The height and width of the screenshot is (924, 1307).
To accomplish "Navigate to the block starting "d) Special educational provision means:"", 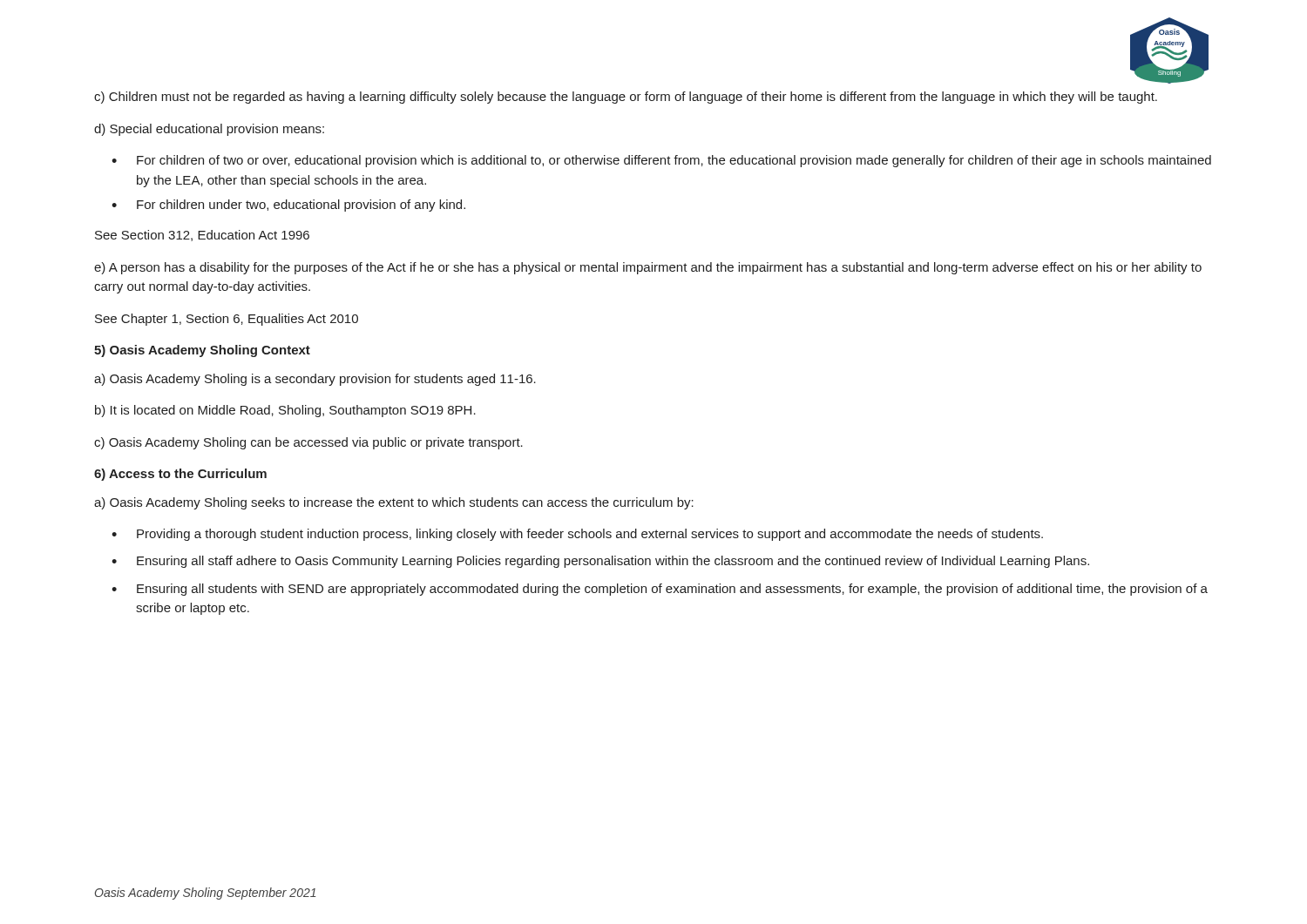I will click(210, 128).
